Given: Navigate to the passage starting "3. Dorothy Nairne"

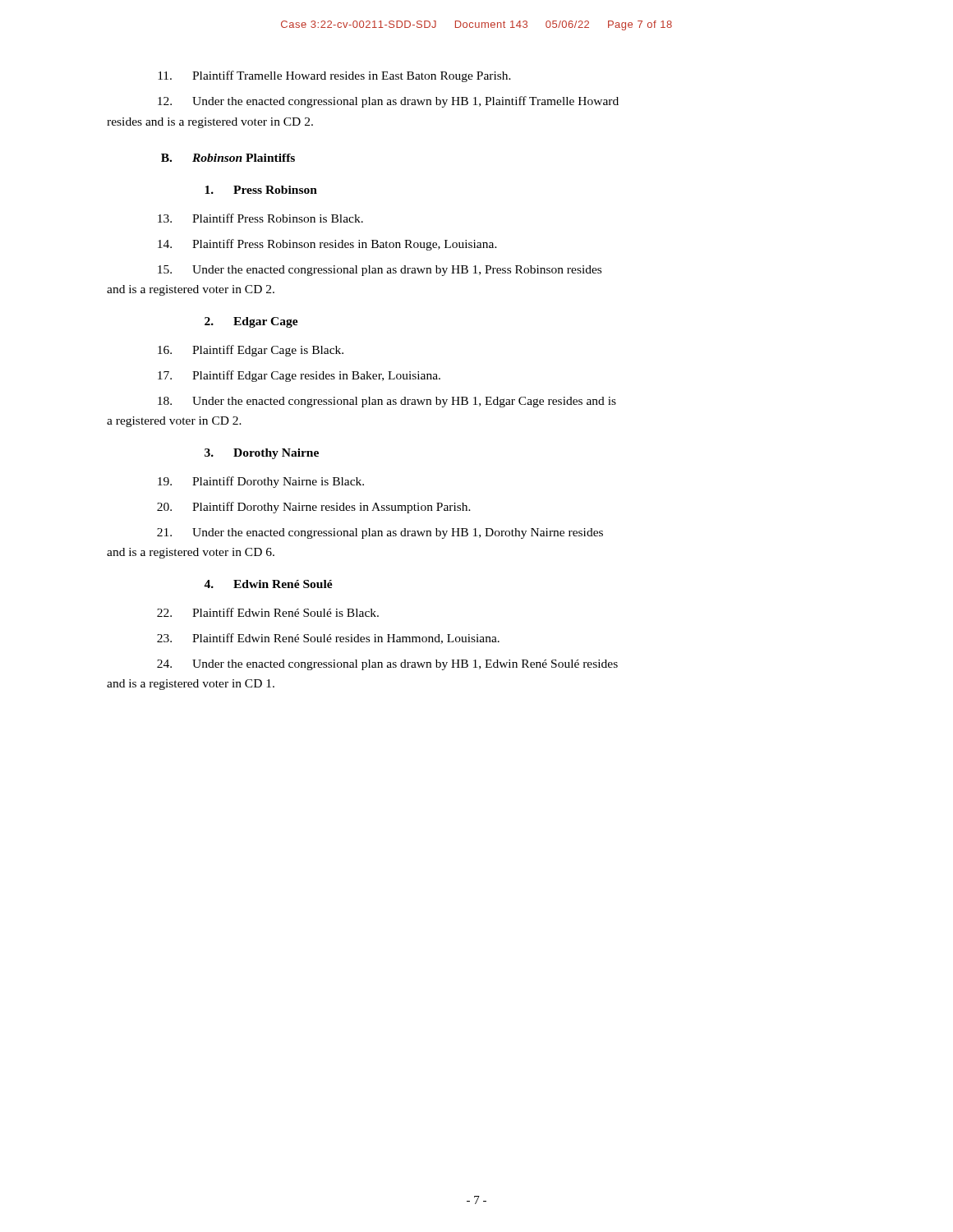Looking at the screenshot, I should (213, 453).
